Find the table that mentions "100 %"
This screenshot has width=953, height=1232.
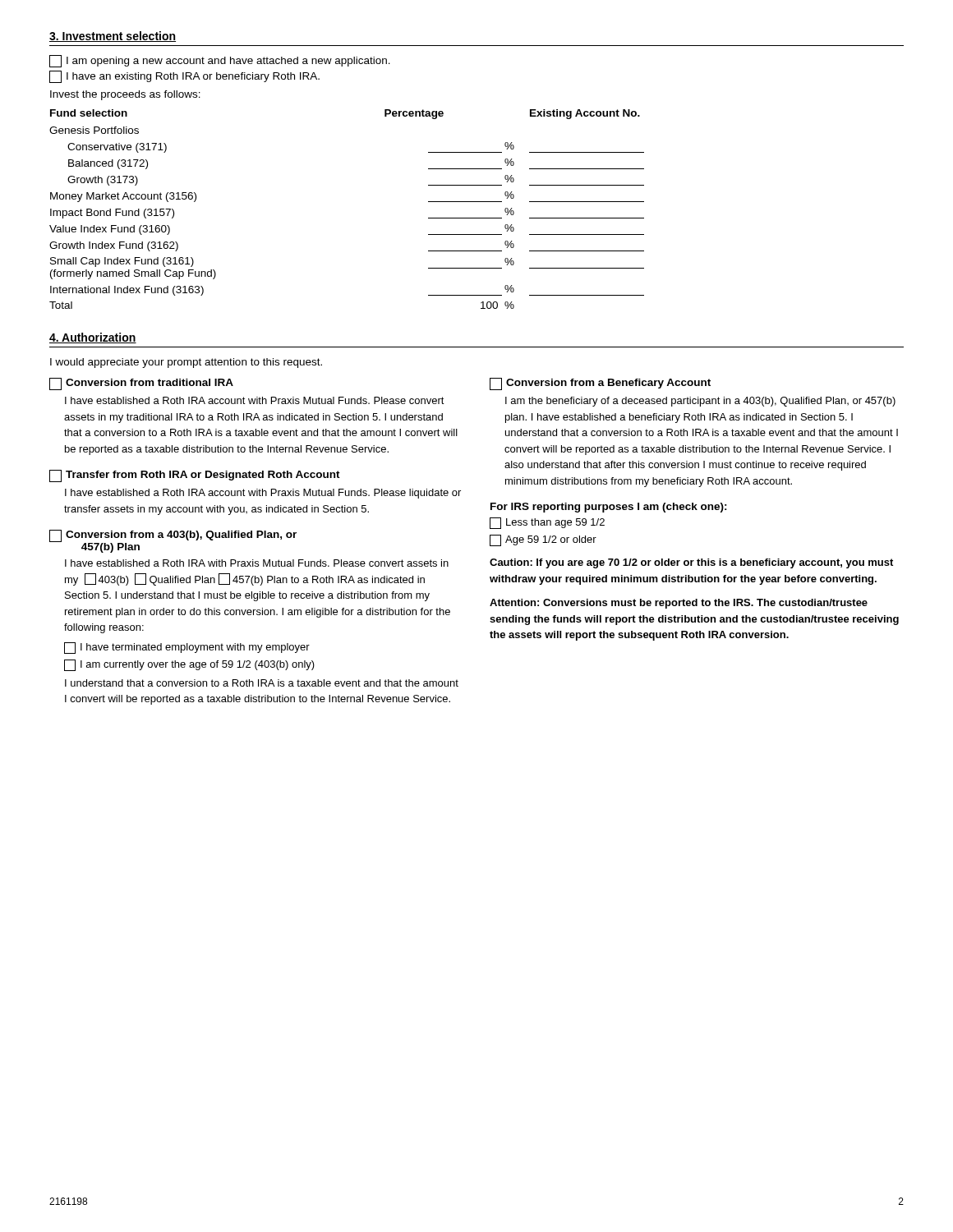[x=476, y=209]
